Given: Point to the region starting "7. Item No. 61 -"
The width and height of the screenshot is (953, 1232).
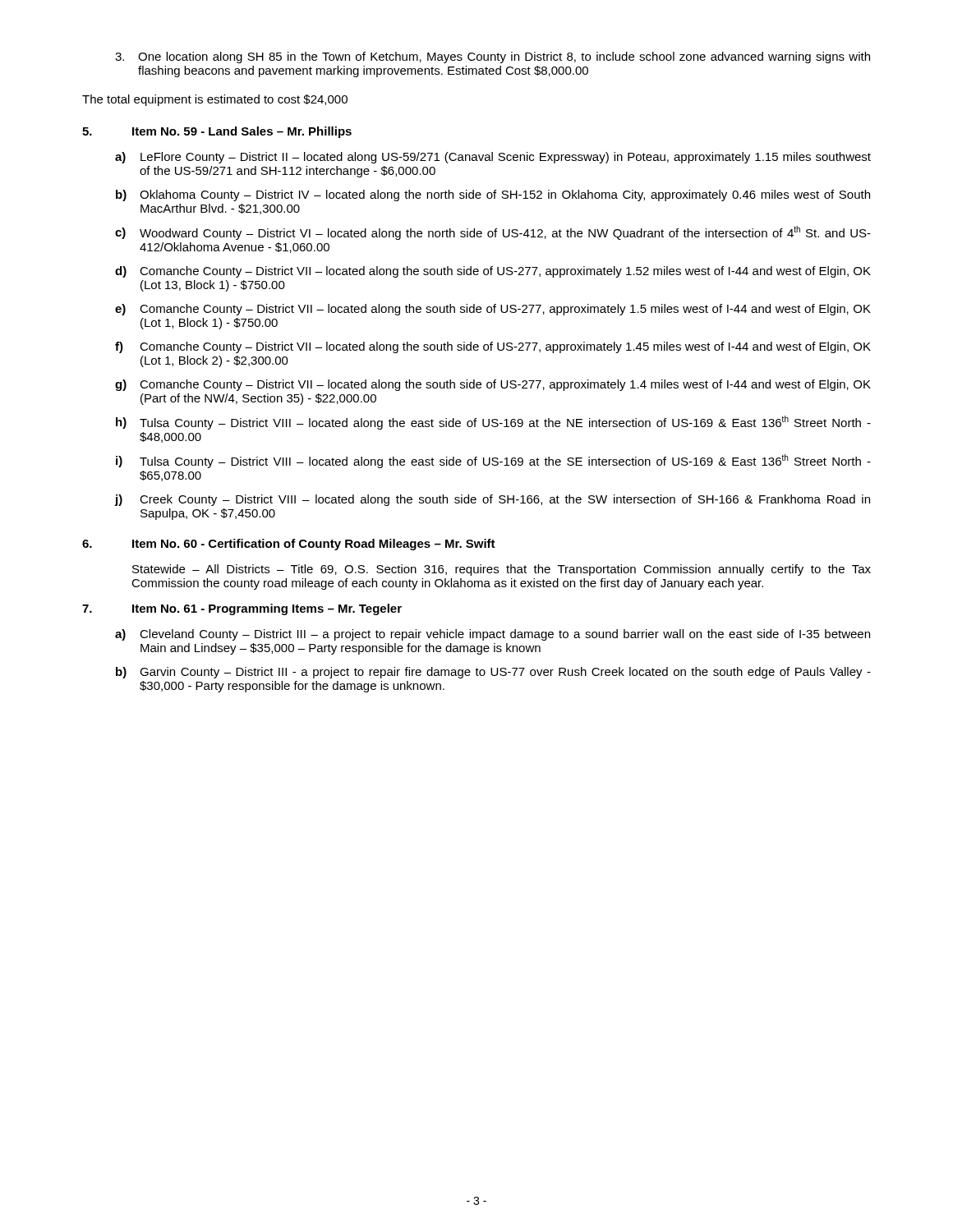Looking at the screenshot, I should [x=242, y=608].
